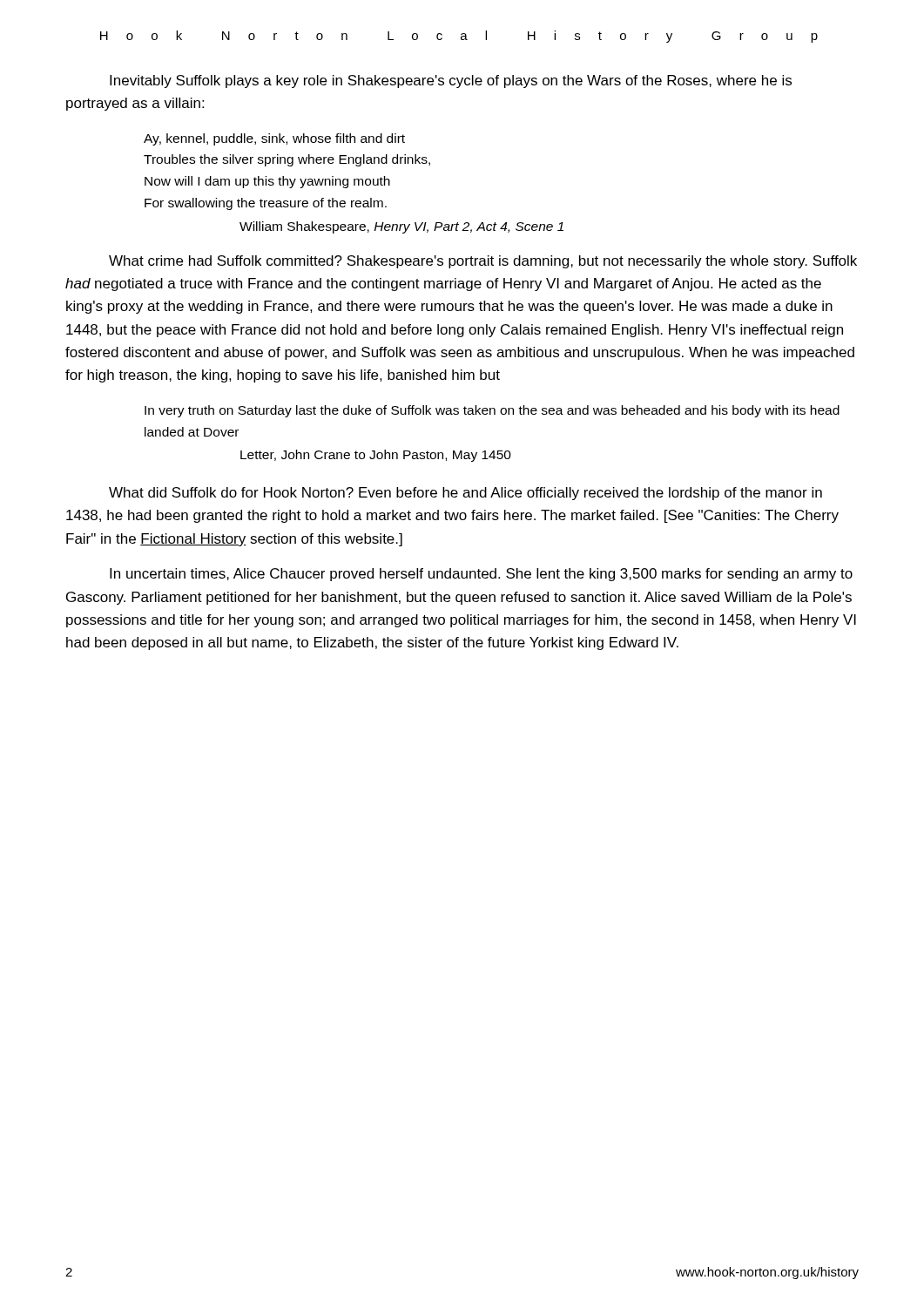The height and width of the screenshot is (1307, 924).
Task: Click on the text block starting "What crime had Suffolk committed? Shakespeare's portrait is"
Action: [462, 319]
